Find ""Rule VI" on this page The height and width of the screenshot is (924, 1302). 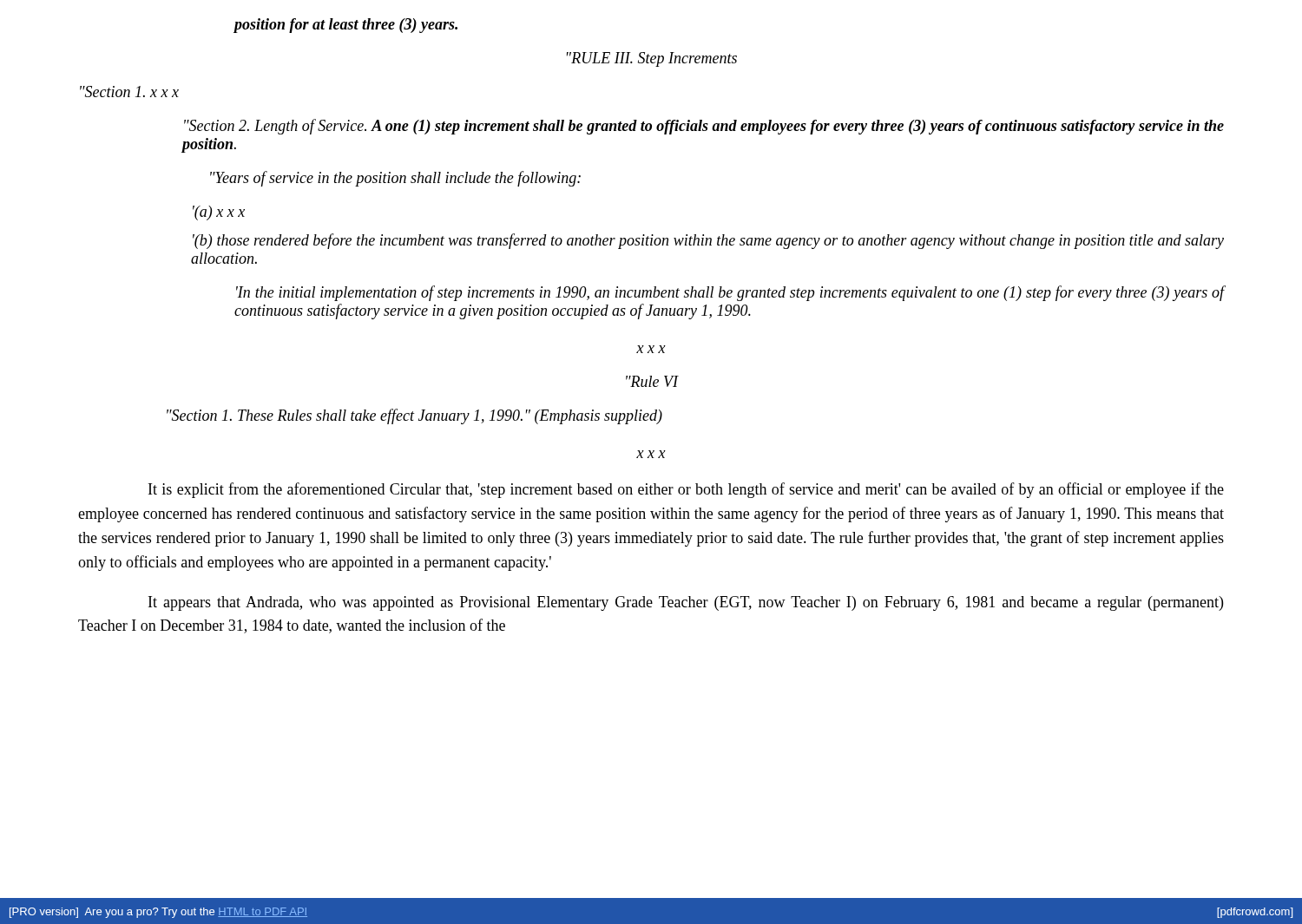(x=651, y=382)
